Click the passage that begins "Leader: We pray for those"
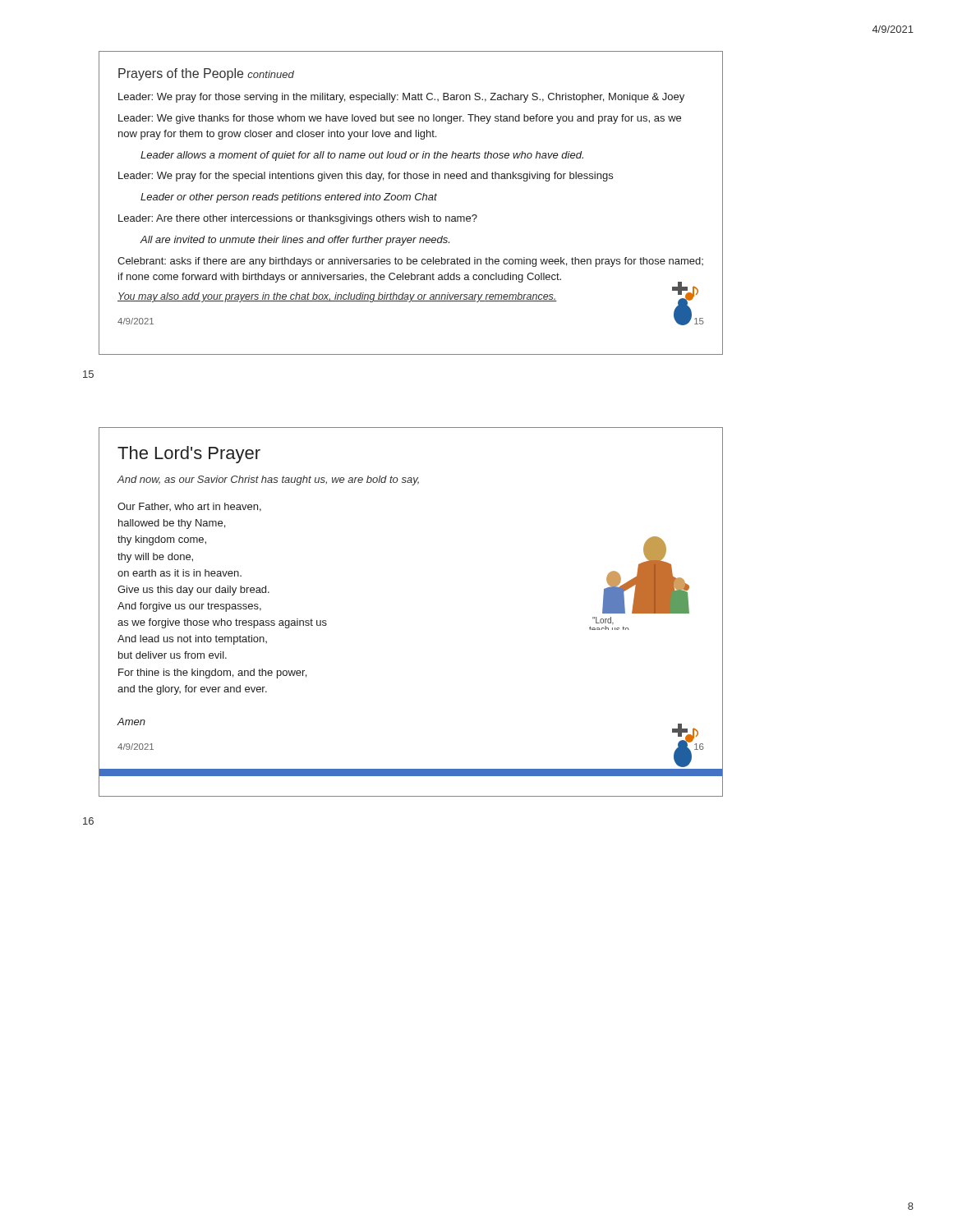Viewport: 953px width, 1232px height. click(x=401, y=96)
